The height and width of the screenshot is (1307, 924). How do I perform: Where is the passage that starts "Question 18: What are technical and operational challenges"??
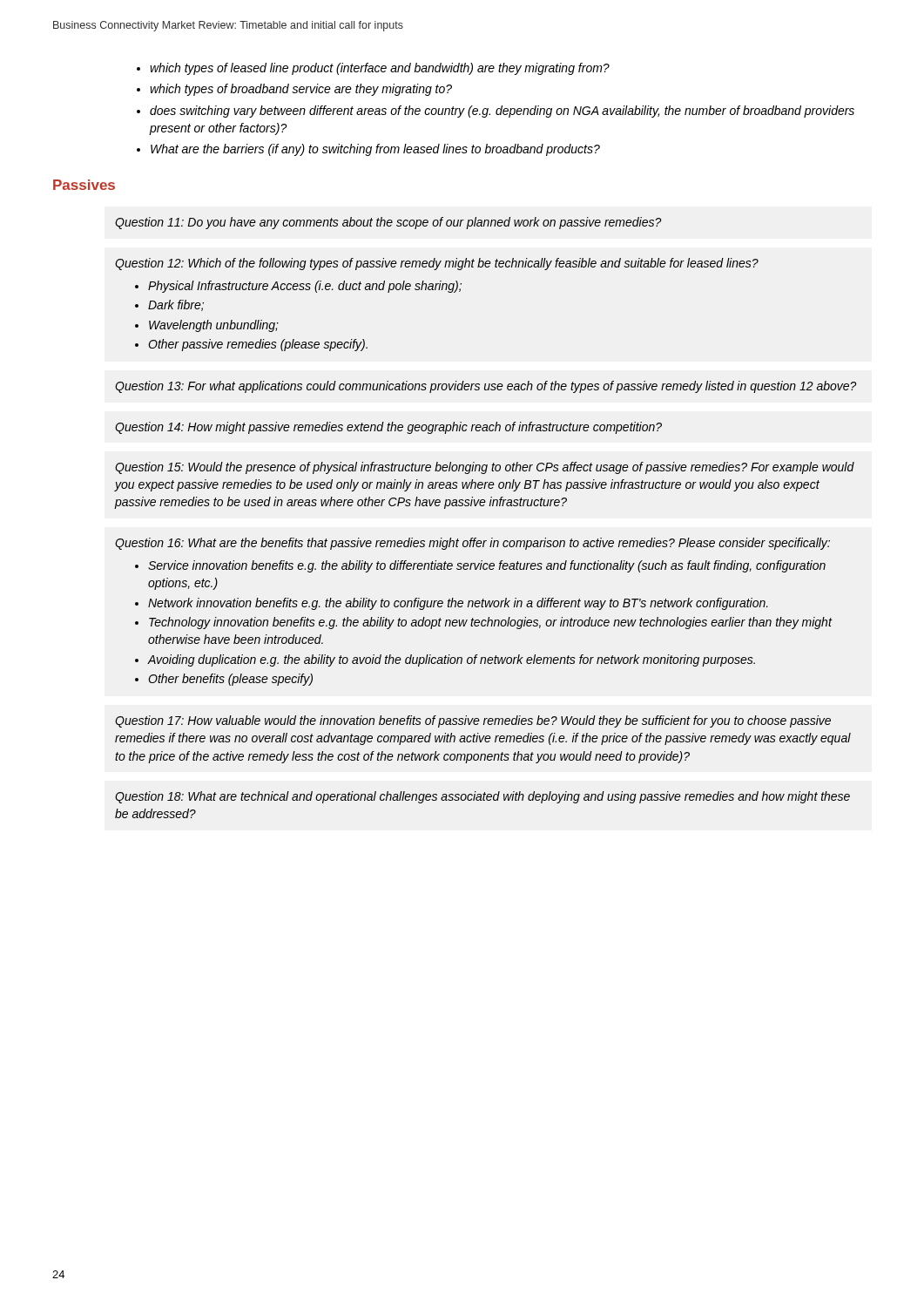tap(488, 805)
